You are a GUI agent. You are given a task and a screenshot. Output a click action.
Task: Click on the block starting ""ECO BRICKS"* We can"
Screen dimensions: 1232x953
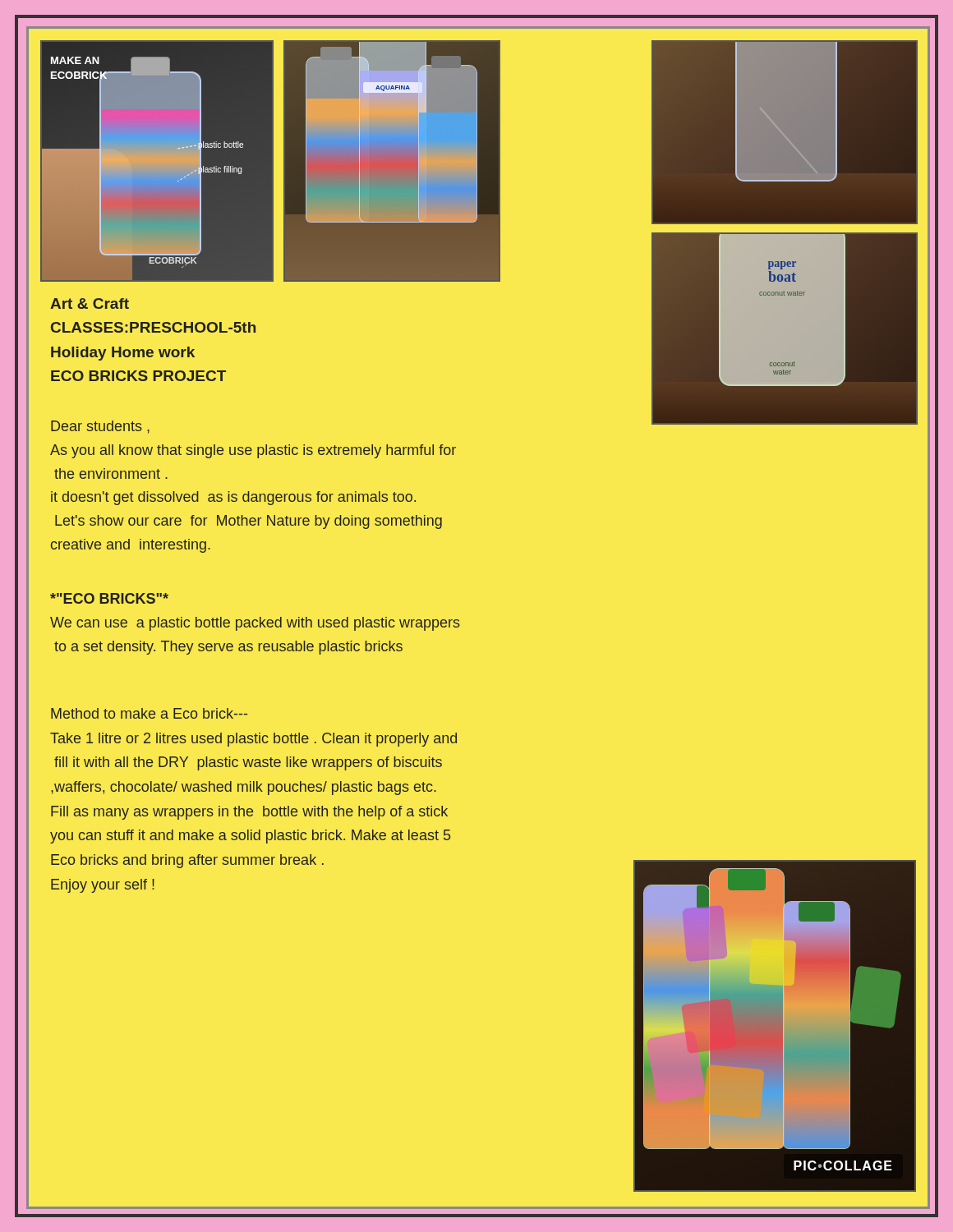tap(272, 623)
